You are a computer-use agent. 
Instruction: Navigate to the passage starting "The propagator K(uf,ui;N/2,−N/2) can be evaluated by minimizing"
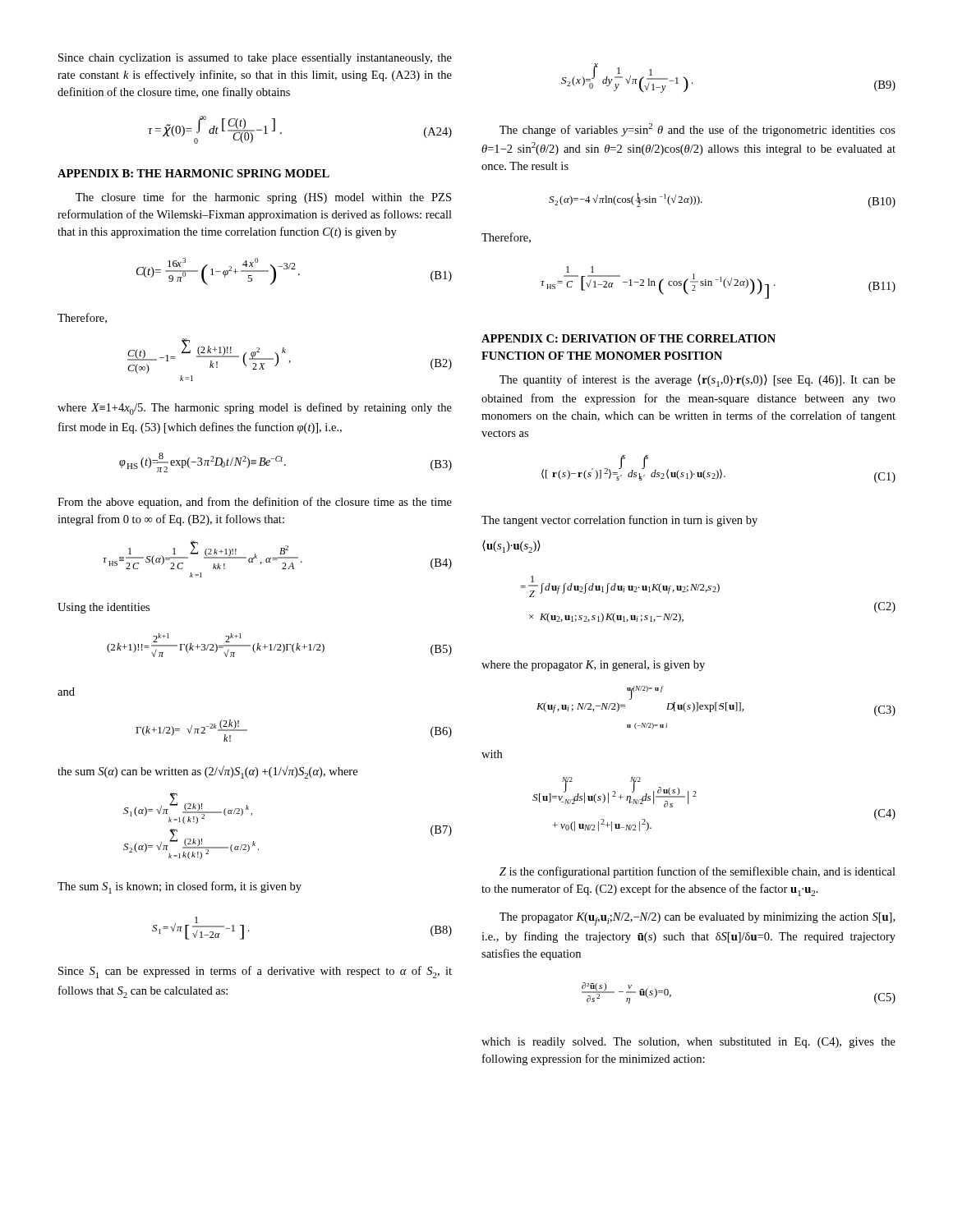(x=688, y=935)
